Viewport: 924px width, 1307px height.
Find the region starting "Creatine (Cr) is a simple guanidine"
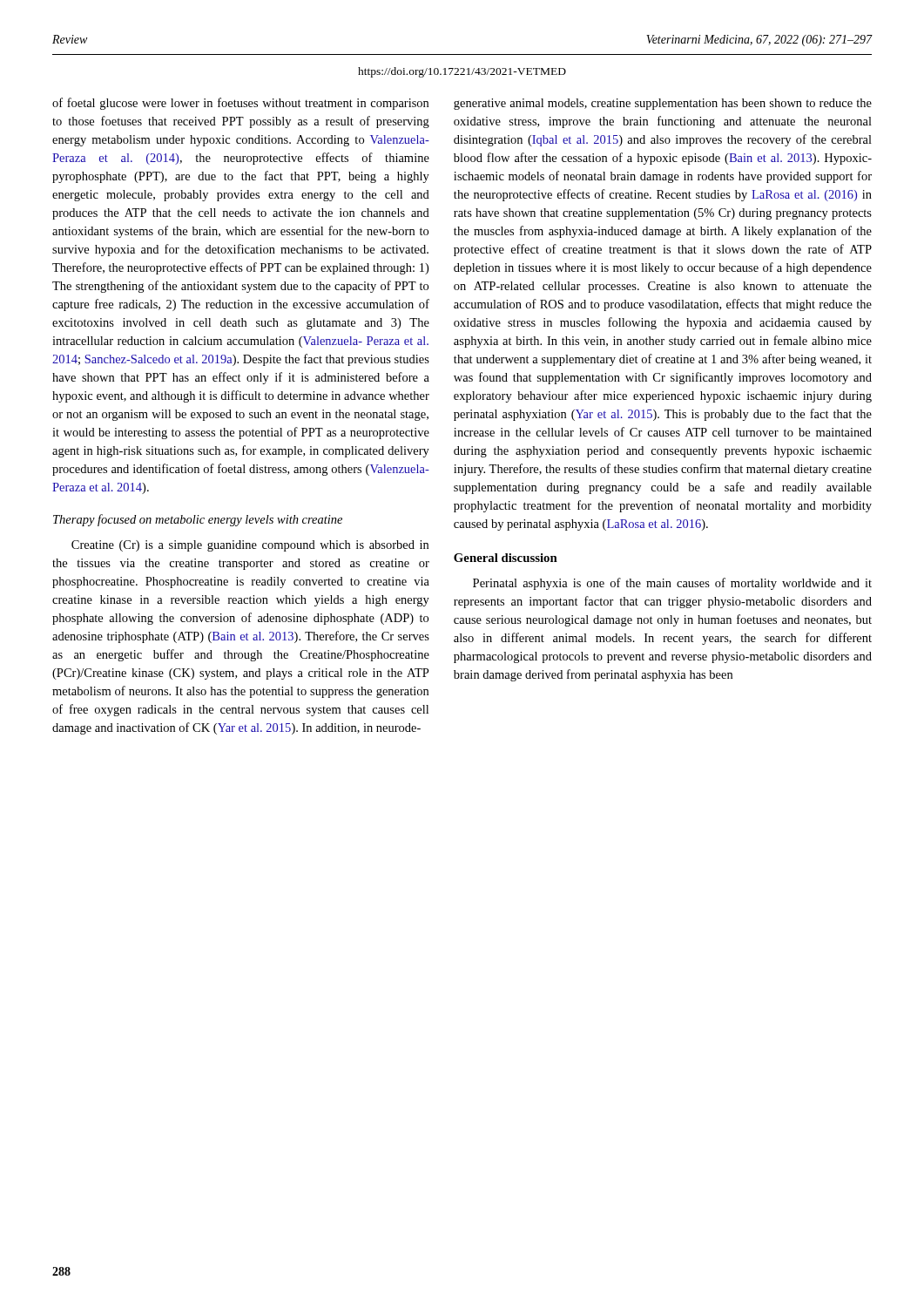click(x=241, y=636)
